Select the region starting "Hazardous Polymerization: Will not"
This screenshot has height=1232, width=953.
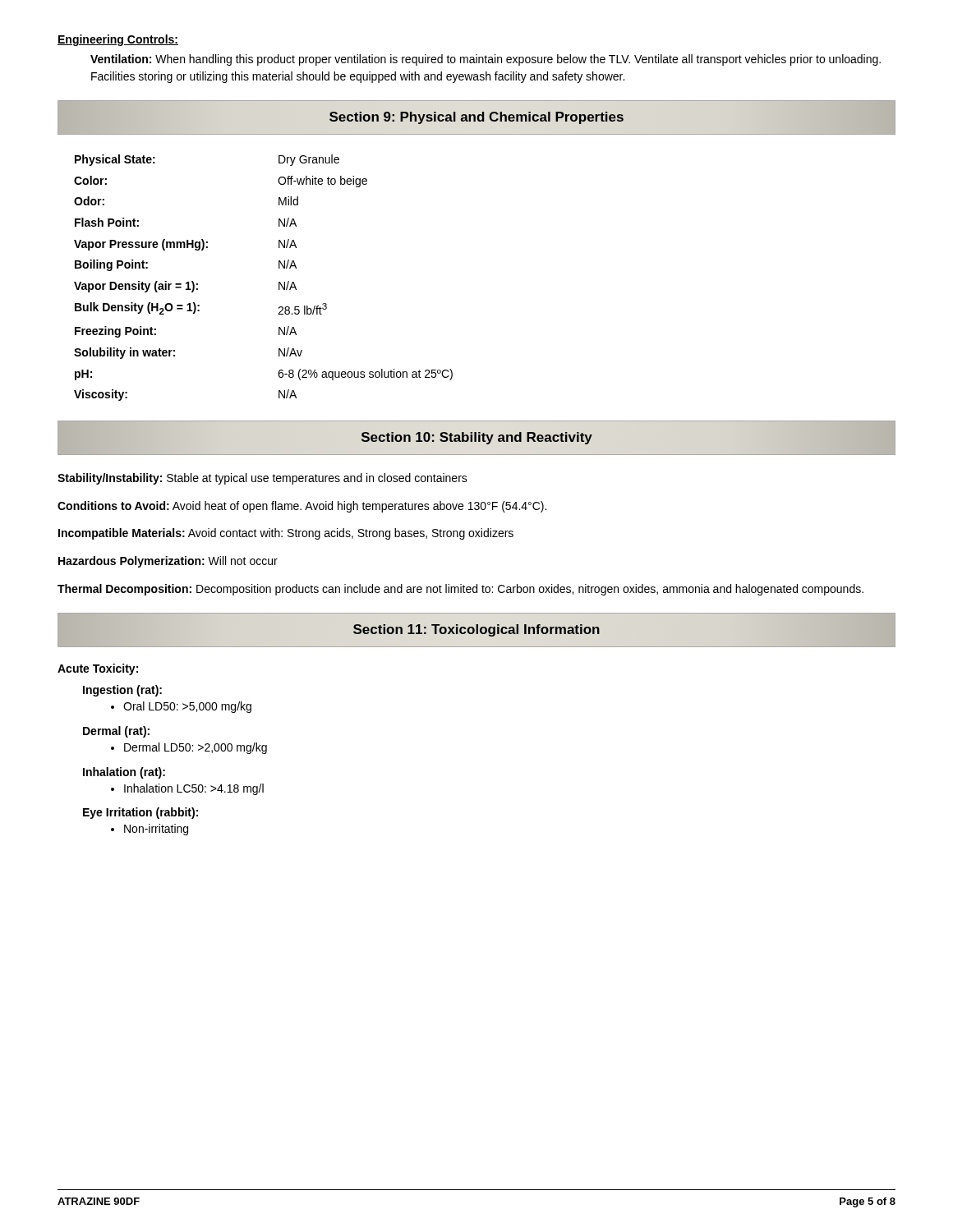point(167,561)
